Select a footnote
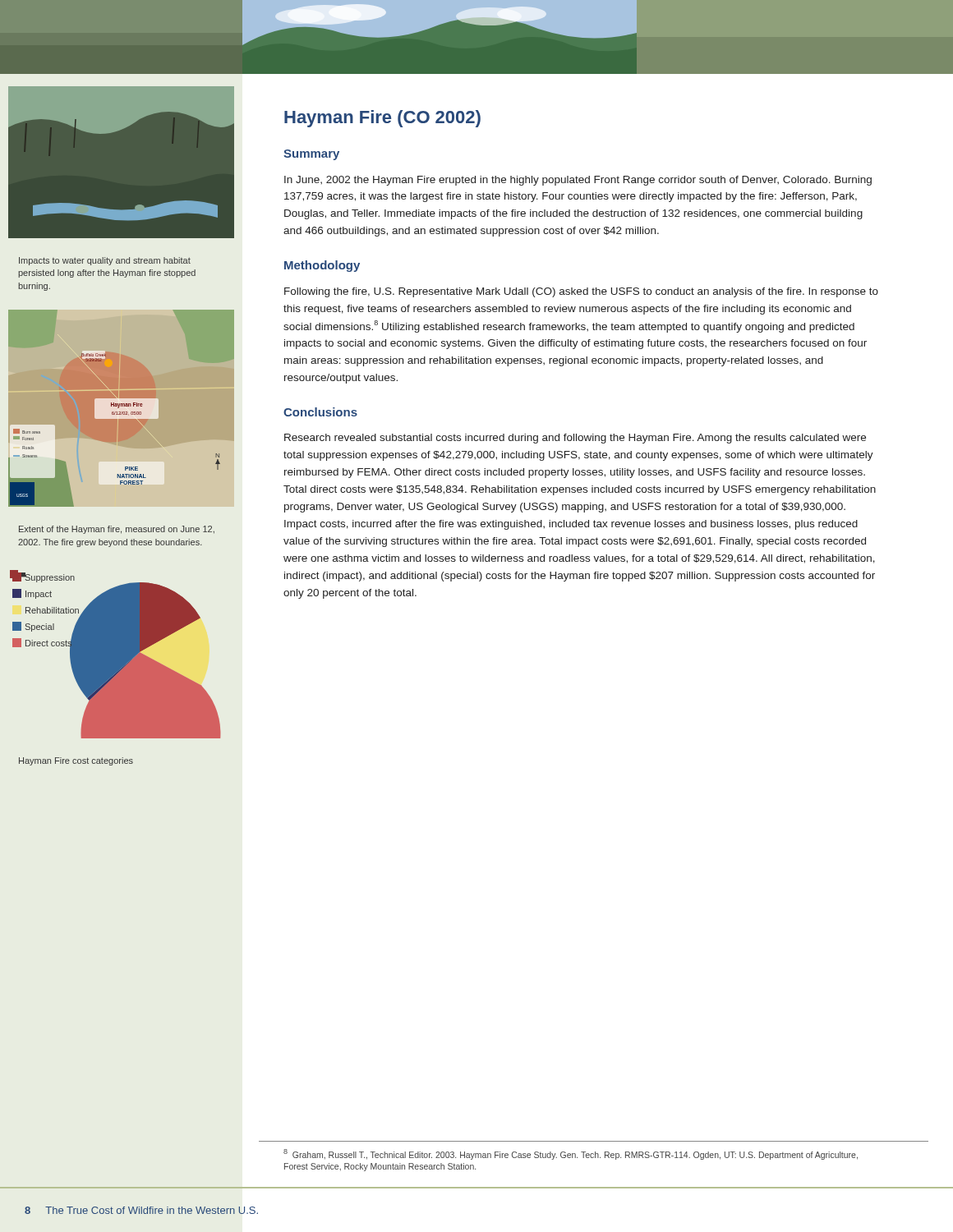Image resolution: width=953 pixels, height=1232 pixels. point(581,1159)
